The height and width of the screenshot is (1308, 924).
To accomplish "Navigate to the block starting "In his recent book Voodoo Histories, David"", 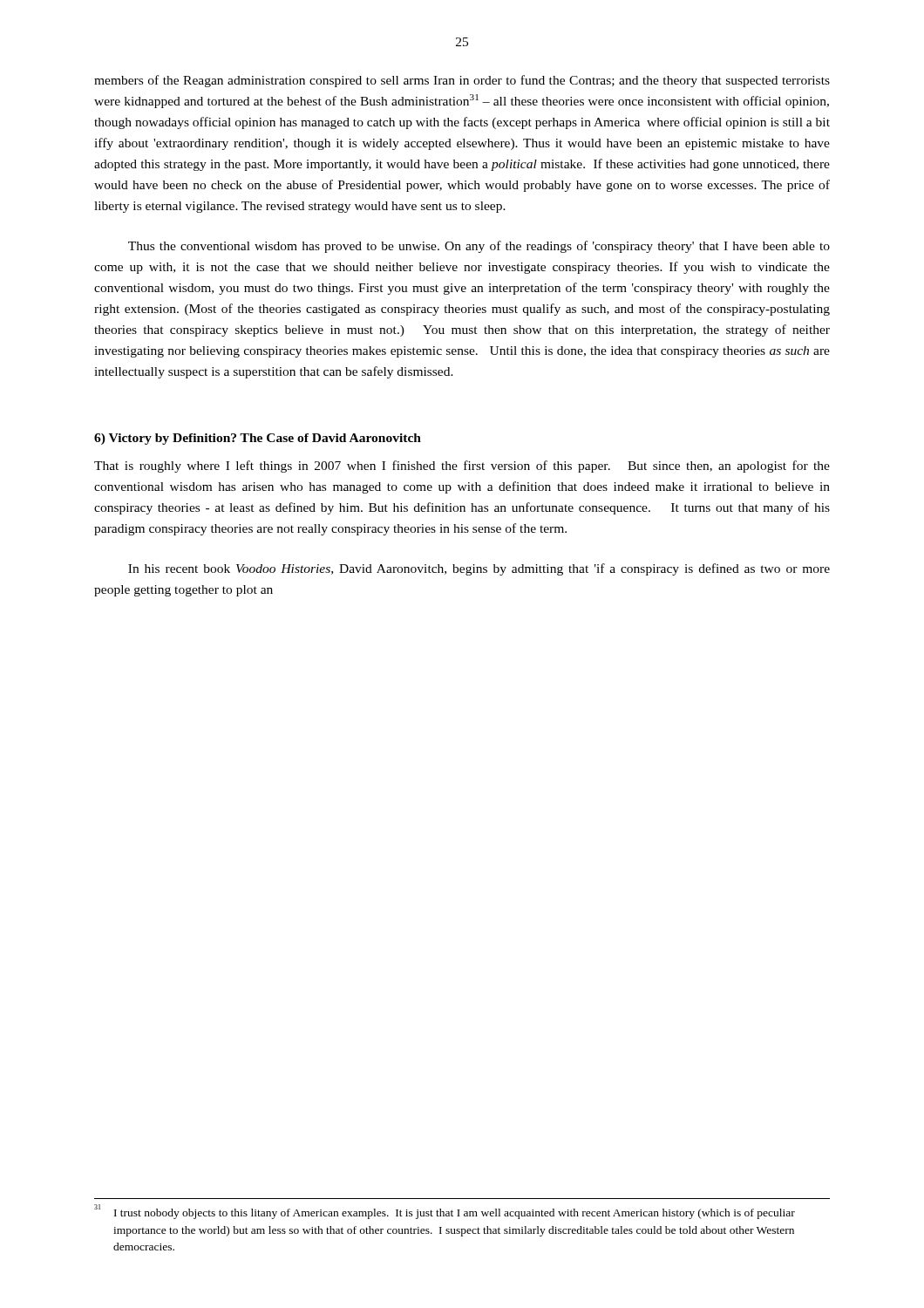I will pos(462,579).
